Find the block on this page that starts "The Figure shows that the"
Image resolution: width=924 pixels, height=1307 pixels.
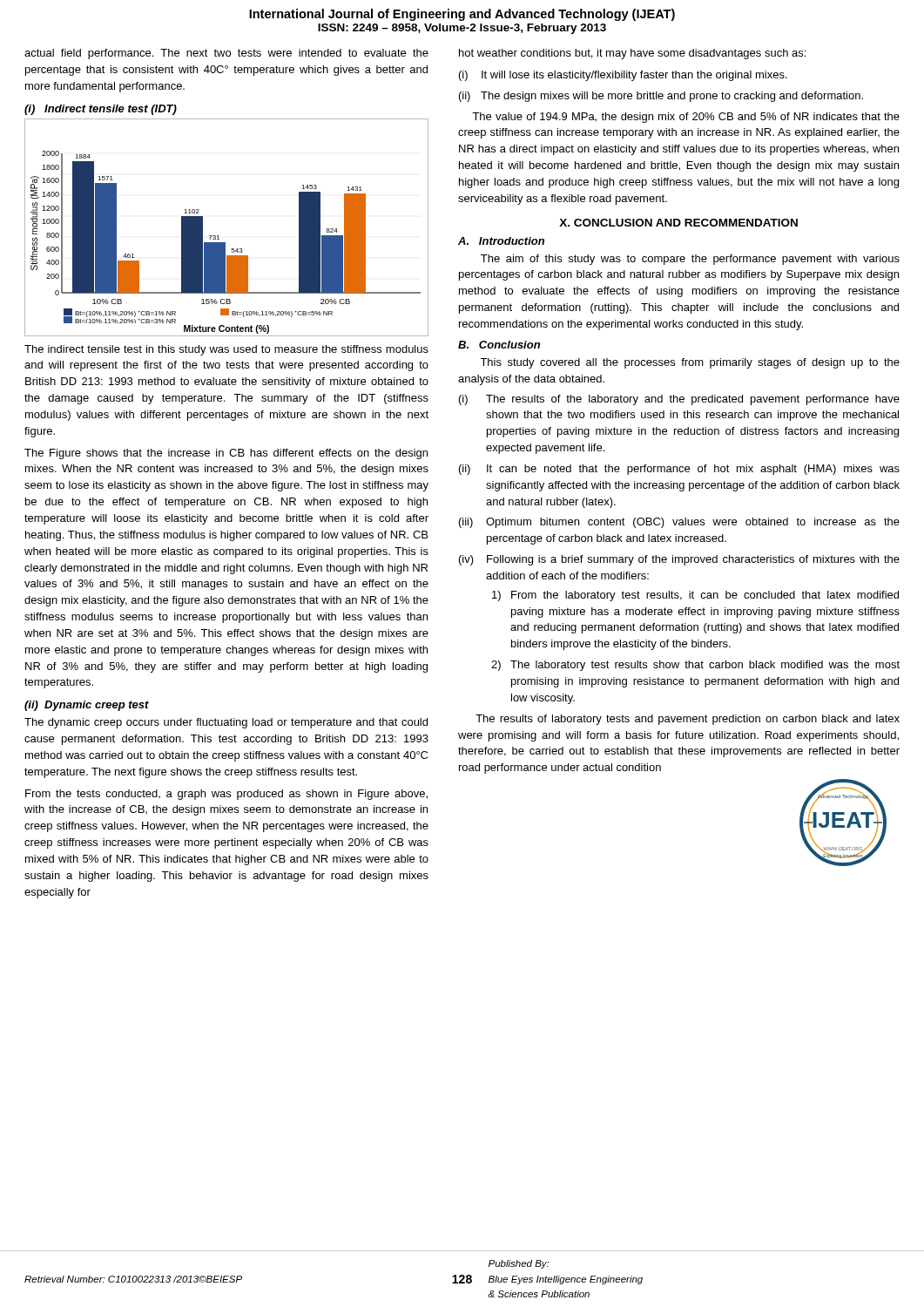226,567
